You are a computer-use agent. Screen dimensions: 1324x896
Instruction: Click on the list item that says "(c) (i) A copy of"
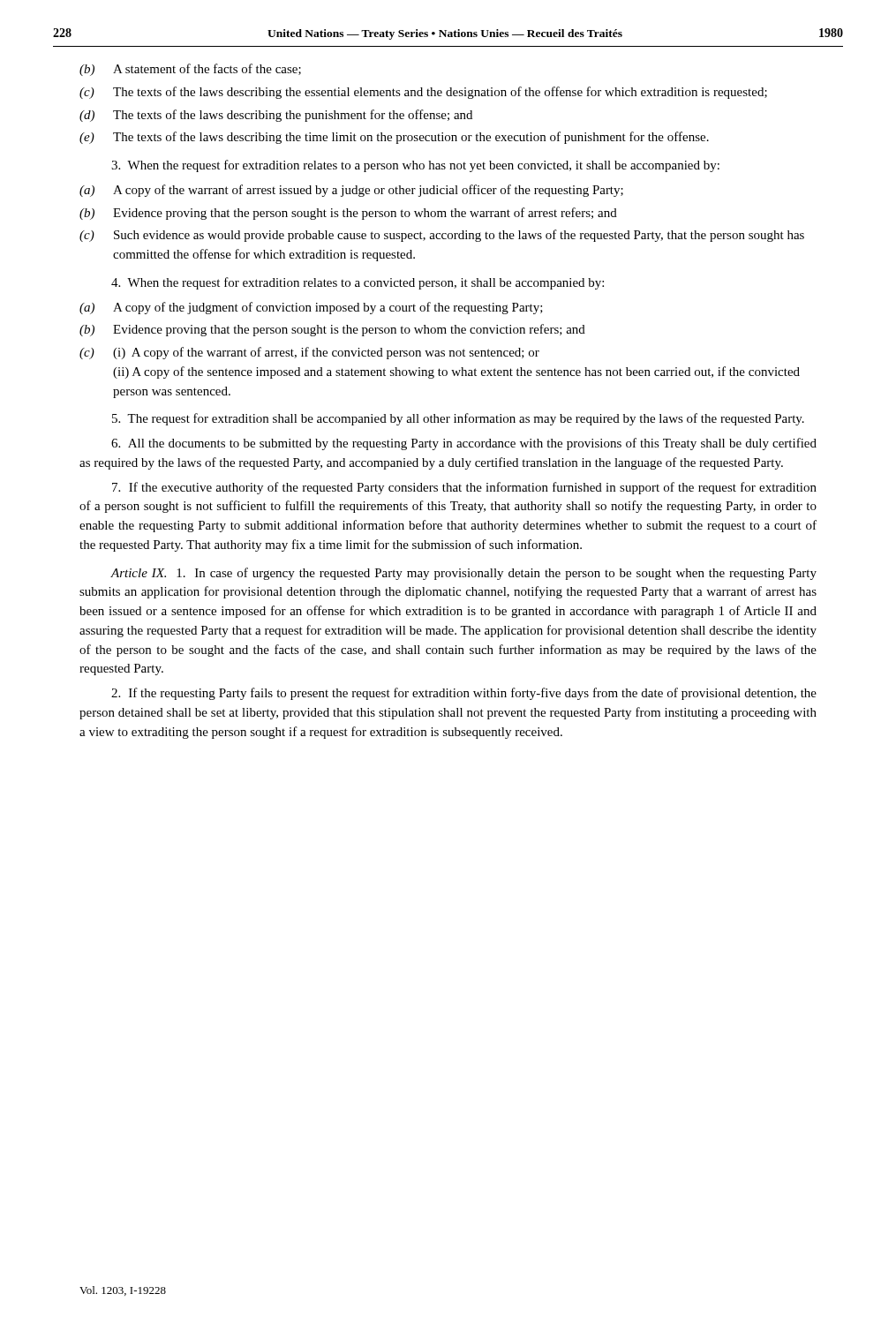(x=448, y=372)
